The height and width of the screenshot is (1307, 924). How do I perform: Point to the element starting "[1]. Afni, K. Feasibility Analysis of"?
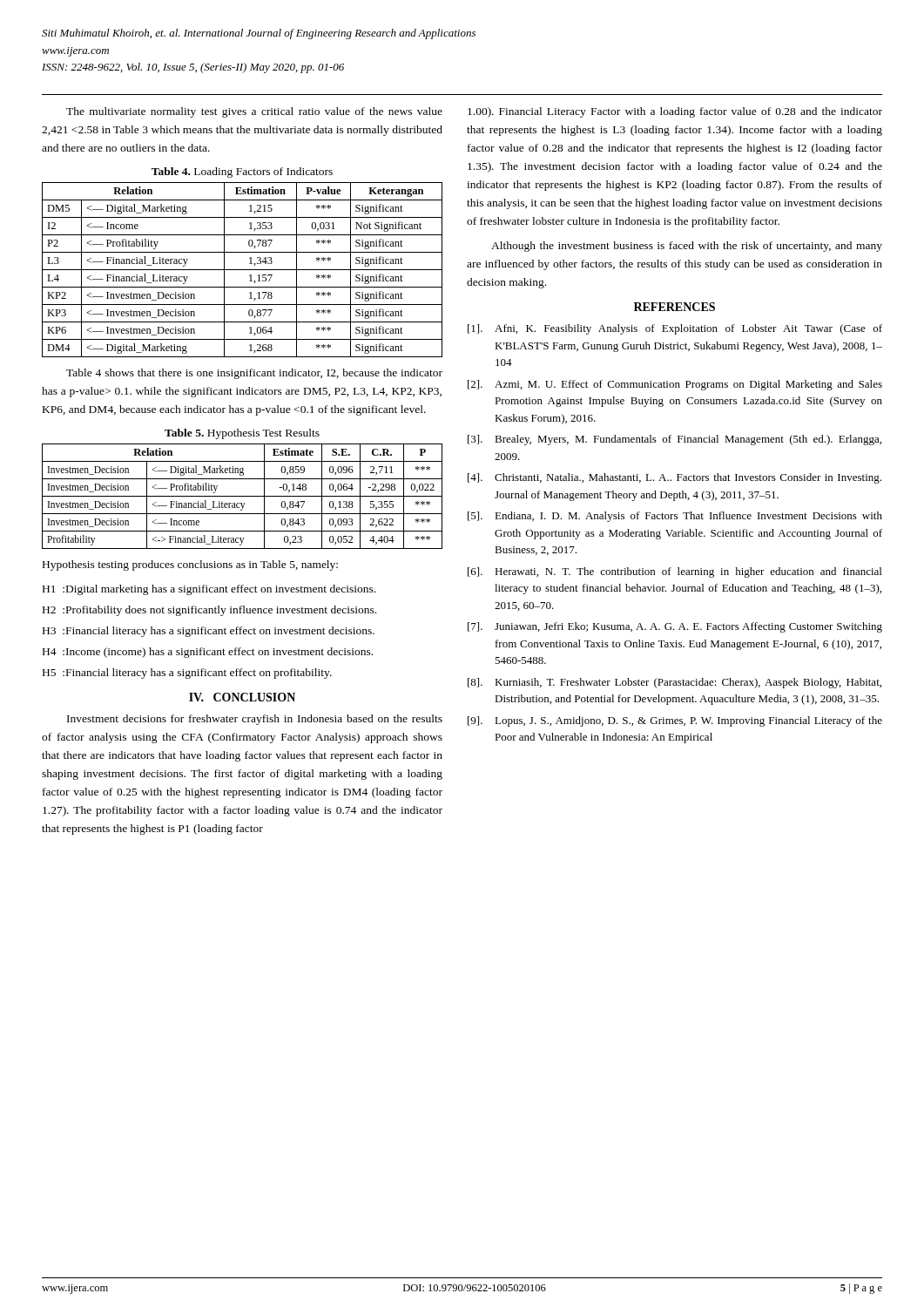point(675,345)
